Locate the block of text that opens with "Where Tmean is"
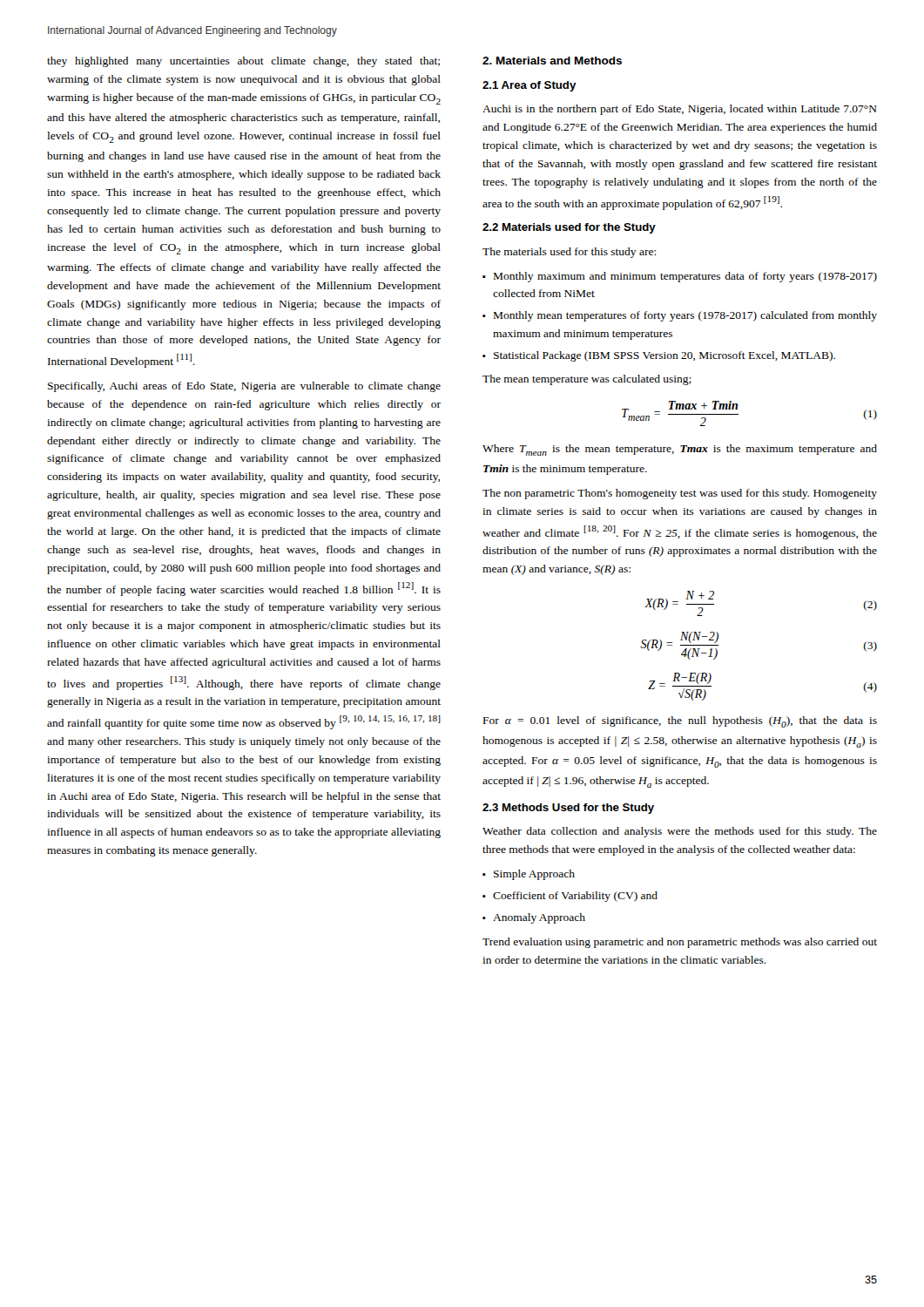 click(x=680, y=509)
